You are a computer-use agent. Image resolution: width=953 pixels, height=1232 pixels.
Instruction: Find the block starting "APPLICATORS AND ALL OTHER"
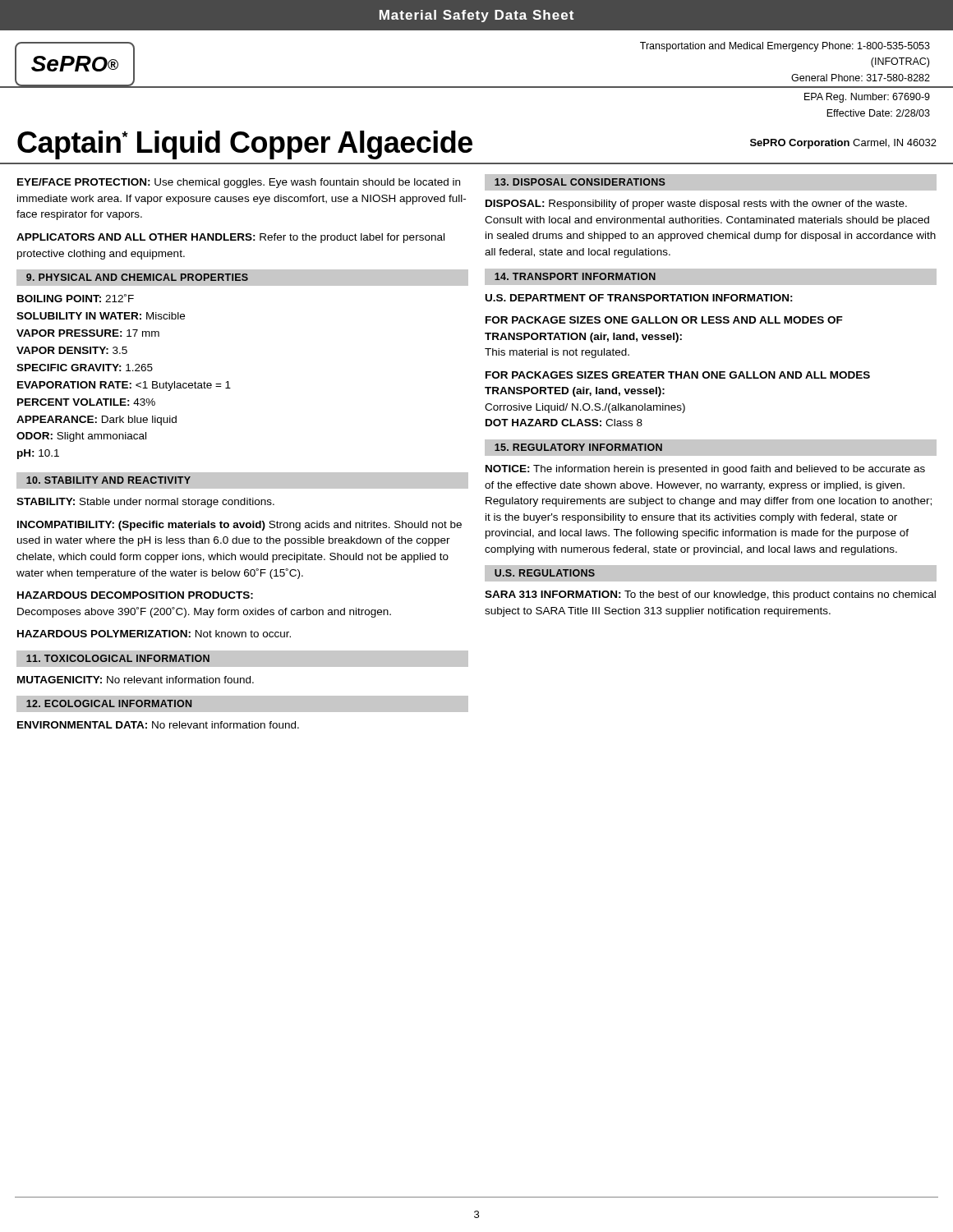pos(231,245)
